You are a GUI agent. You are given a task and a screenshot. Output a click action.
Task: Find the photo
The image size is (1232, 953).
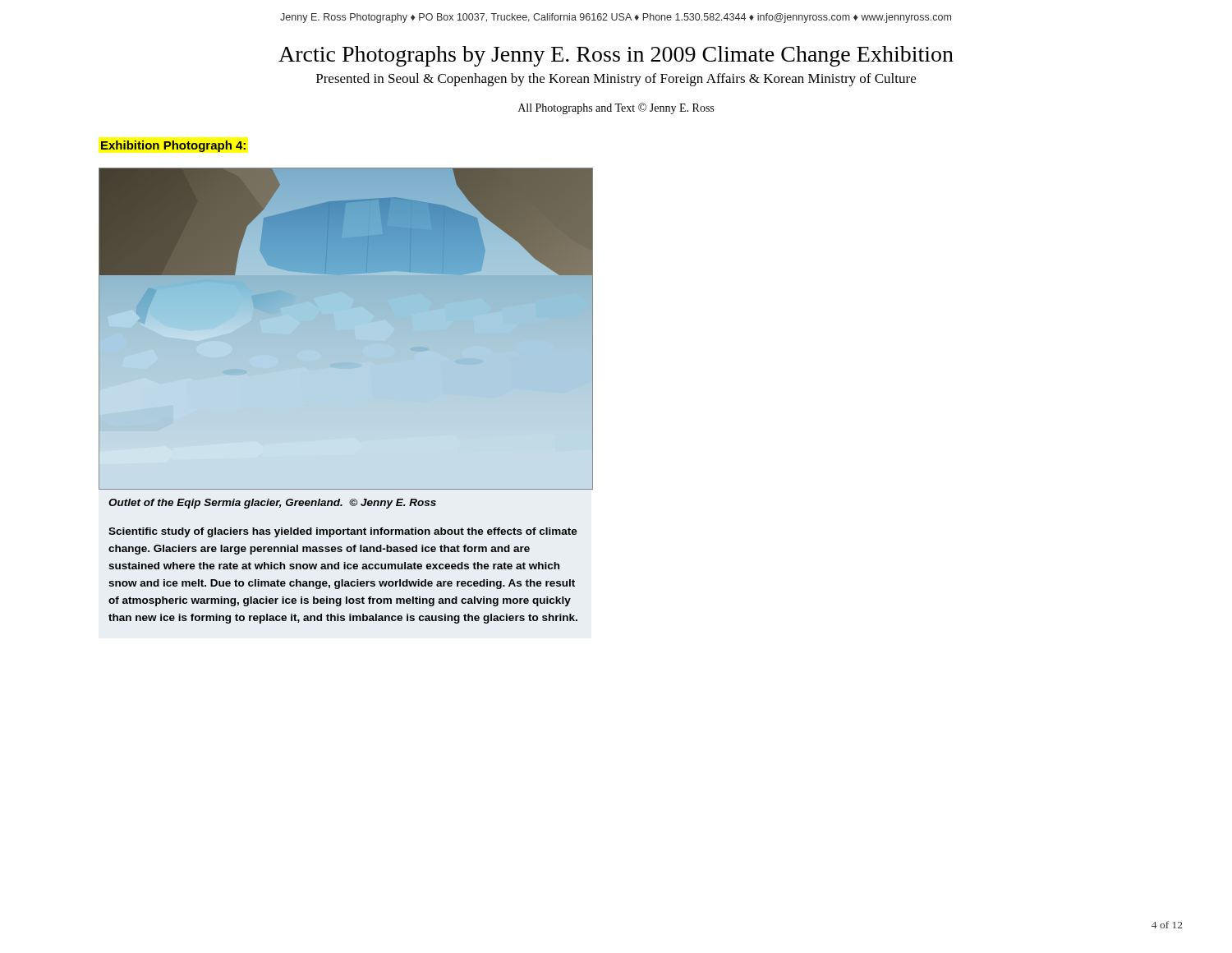pos(665,329)
